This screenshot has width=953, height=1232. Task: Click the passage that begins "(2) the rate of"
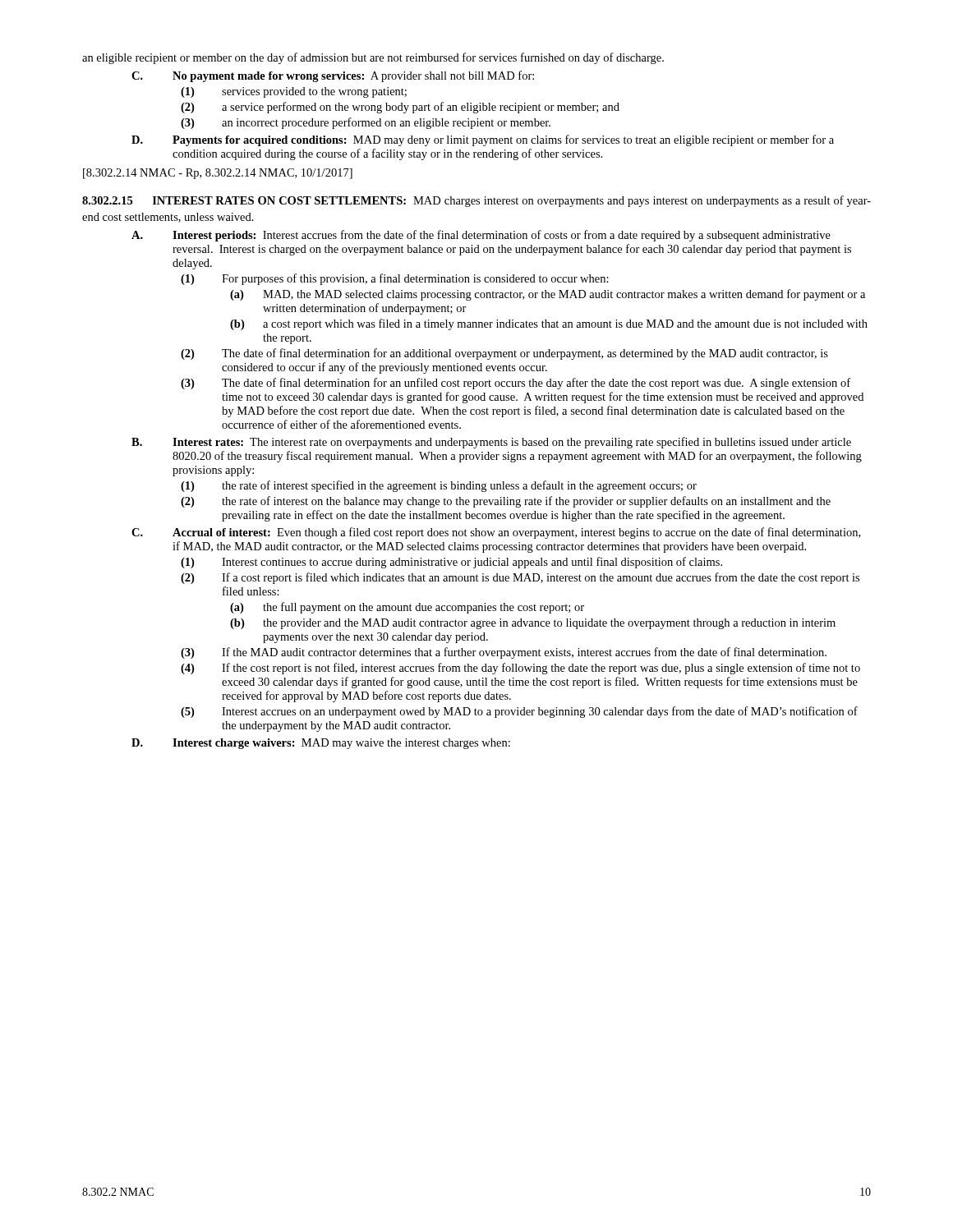tap(526, 508)
